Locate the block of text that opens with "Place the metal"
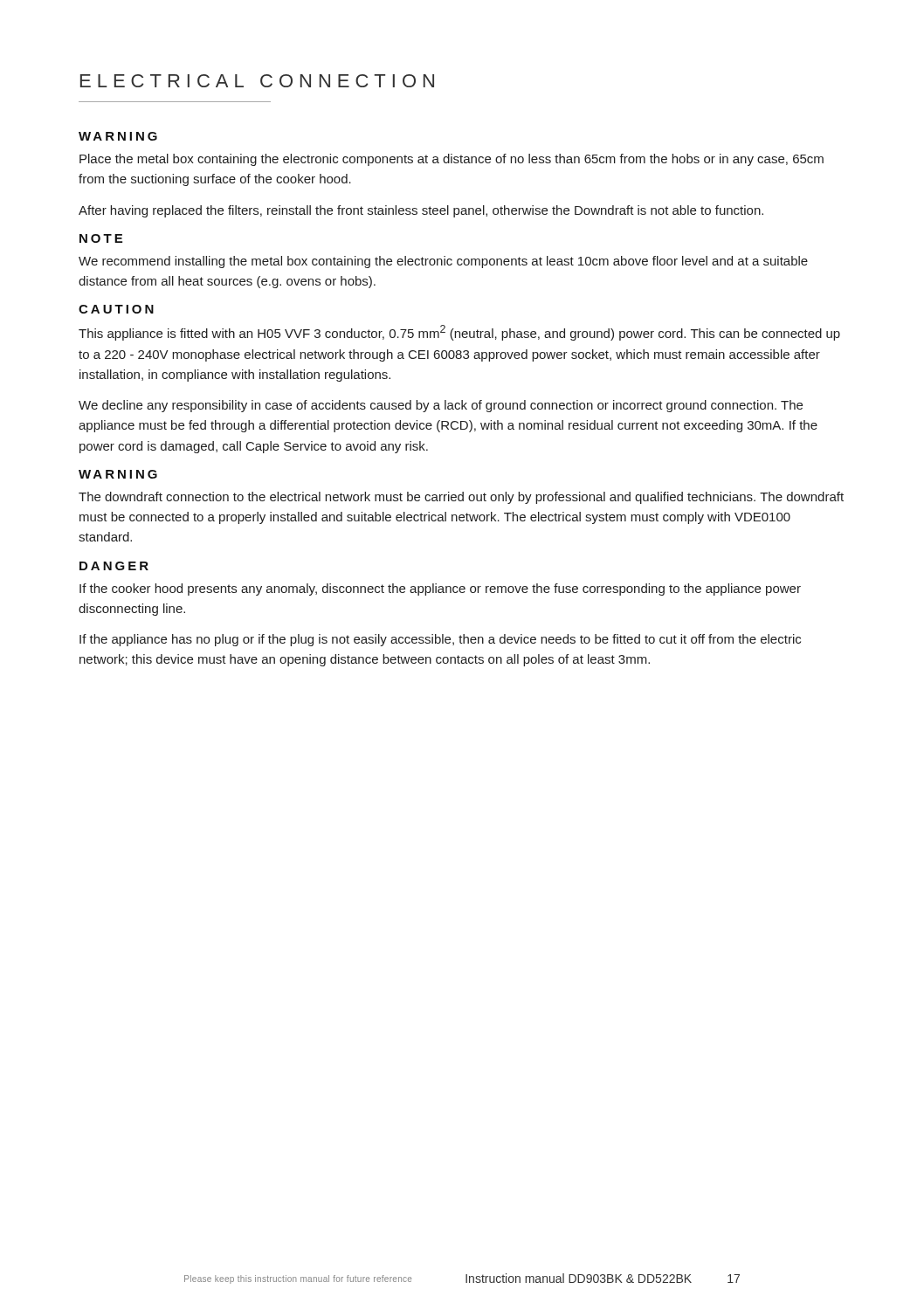Viewport: 924px width, 1310px height. click(452, 160)
